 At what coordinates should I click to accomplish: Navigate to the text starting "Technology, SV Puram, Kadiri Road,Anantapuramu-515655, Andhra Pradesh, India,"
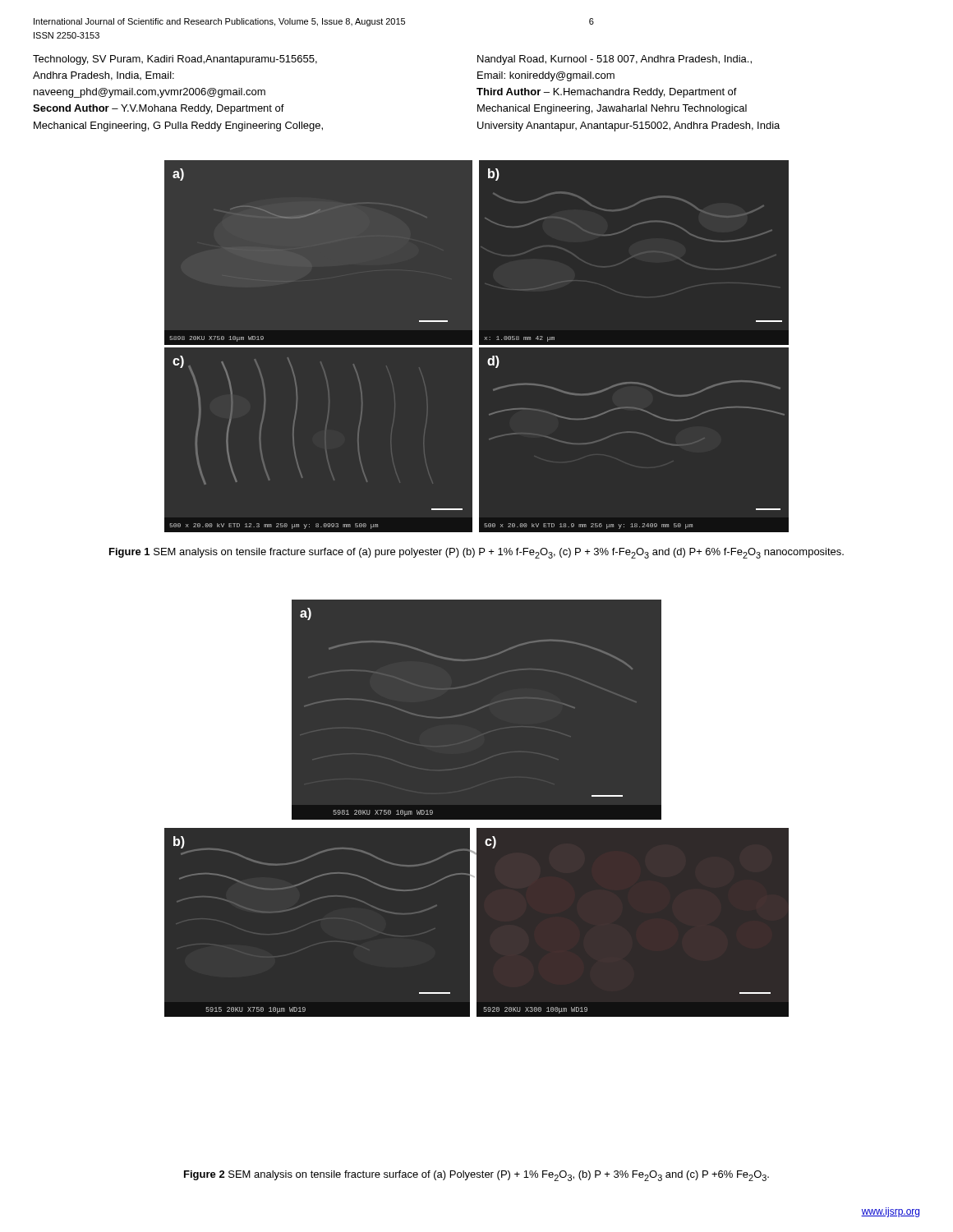coord(178,92)
